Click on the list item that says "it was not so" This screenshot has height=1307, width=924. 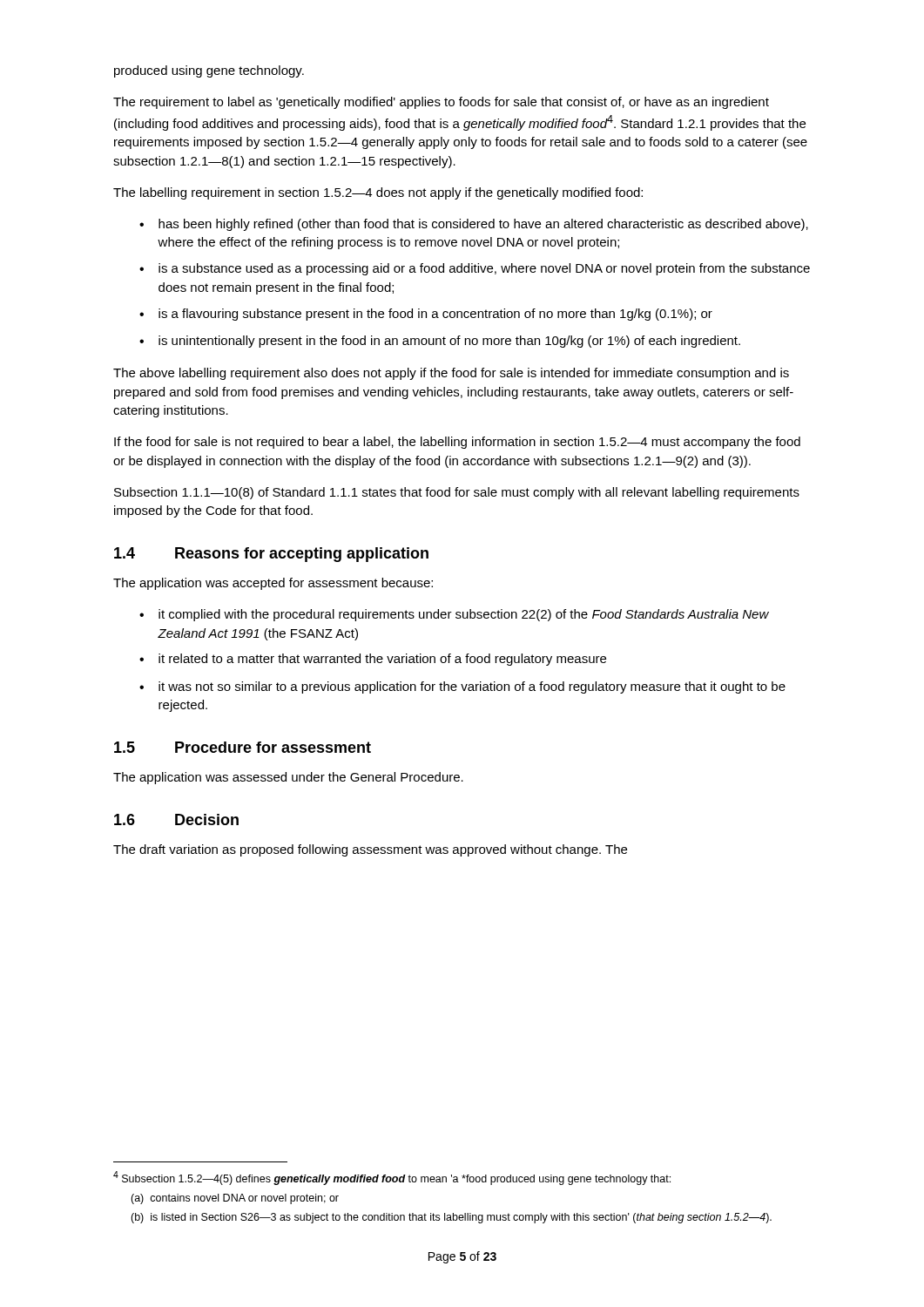click(484, 696)
